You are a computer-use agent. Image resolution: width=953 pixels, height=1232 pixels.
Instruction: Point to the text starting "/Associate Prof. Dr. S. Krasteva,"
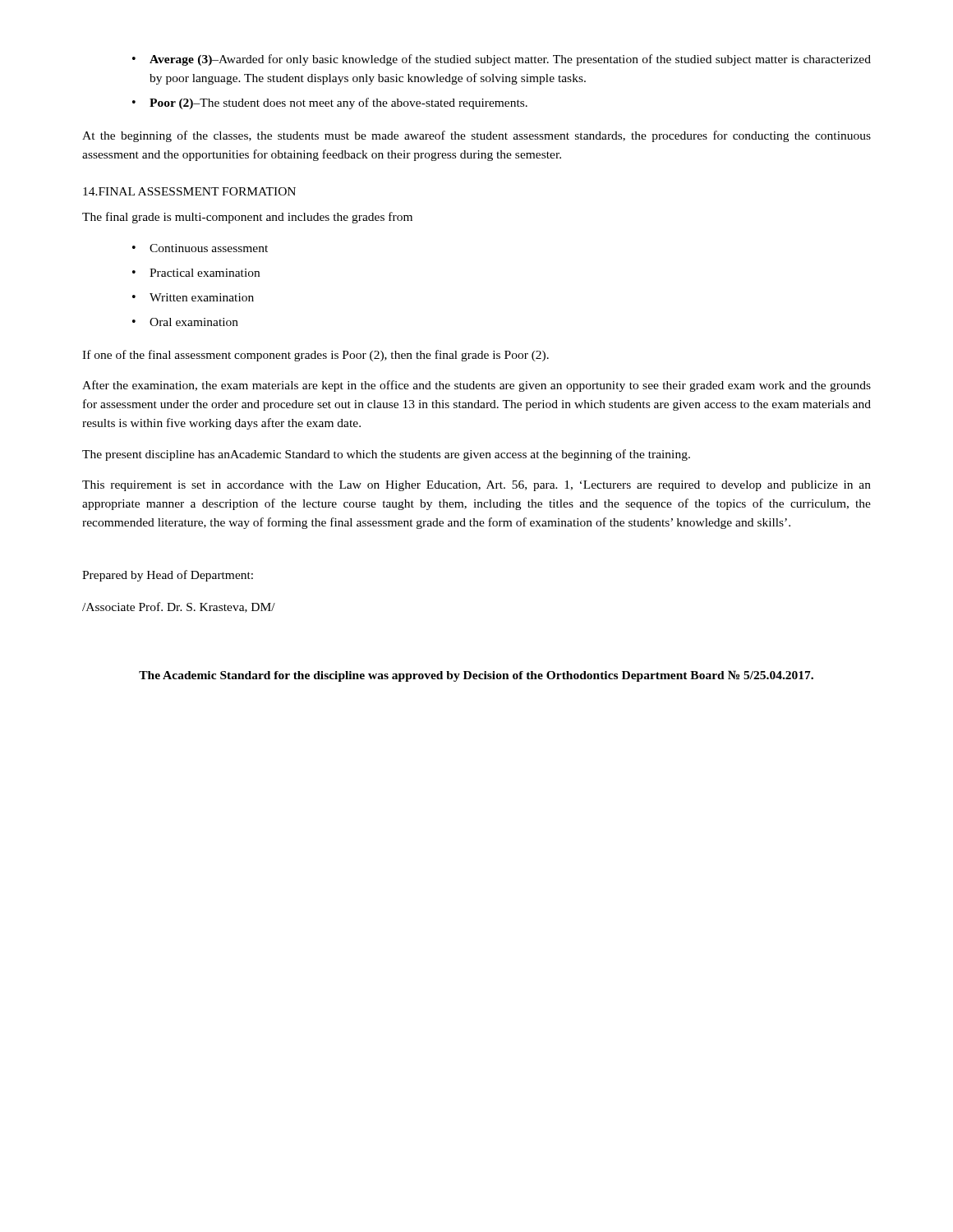(x=179, y=606)
